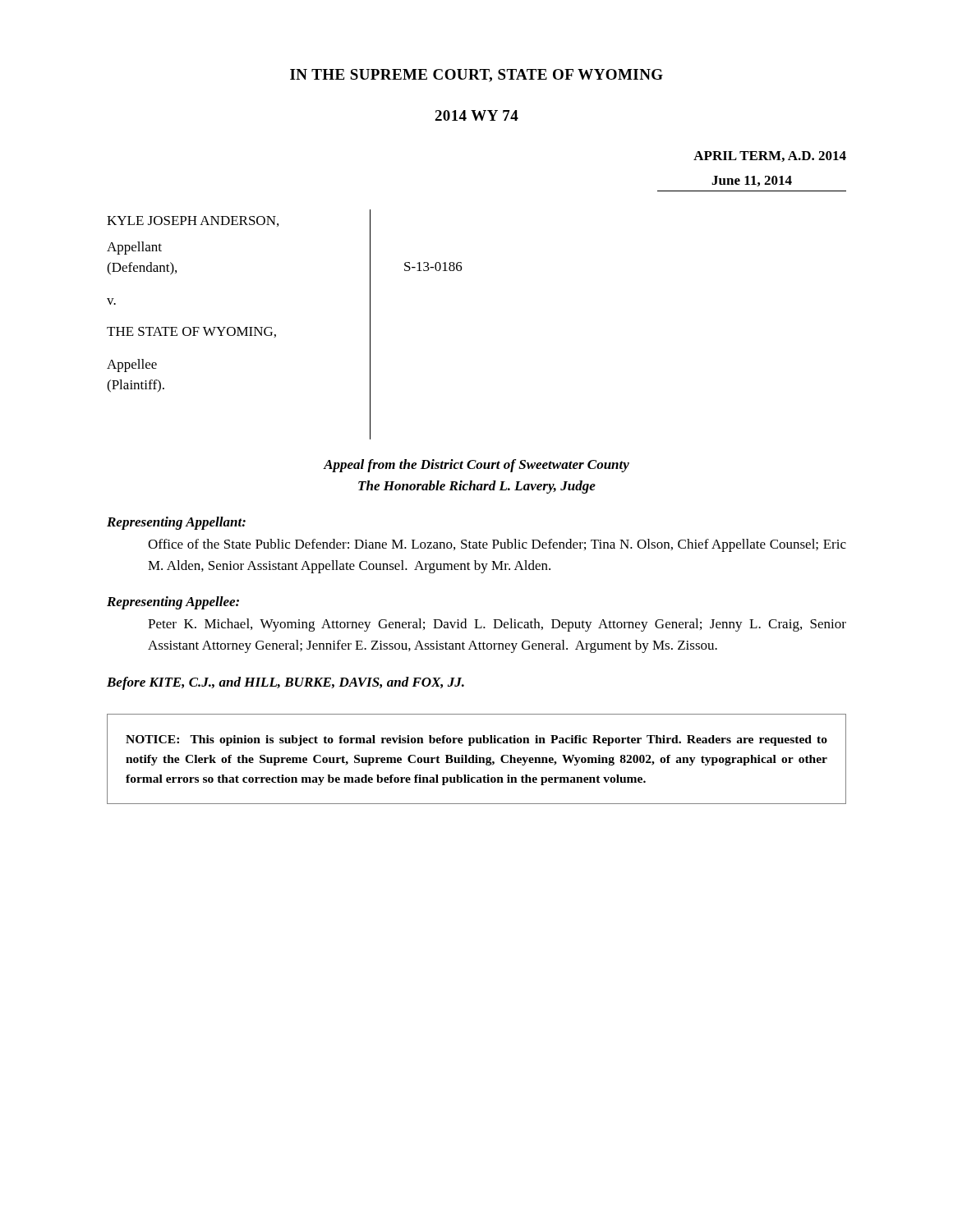Select the section header containing "Representing Appellant:"
Image resolution: width=953 pixels, height=1232 pixels.
pyautogui.click(x=177, y=522)
